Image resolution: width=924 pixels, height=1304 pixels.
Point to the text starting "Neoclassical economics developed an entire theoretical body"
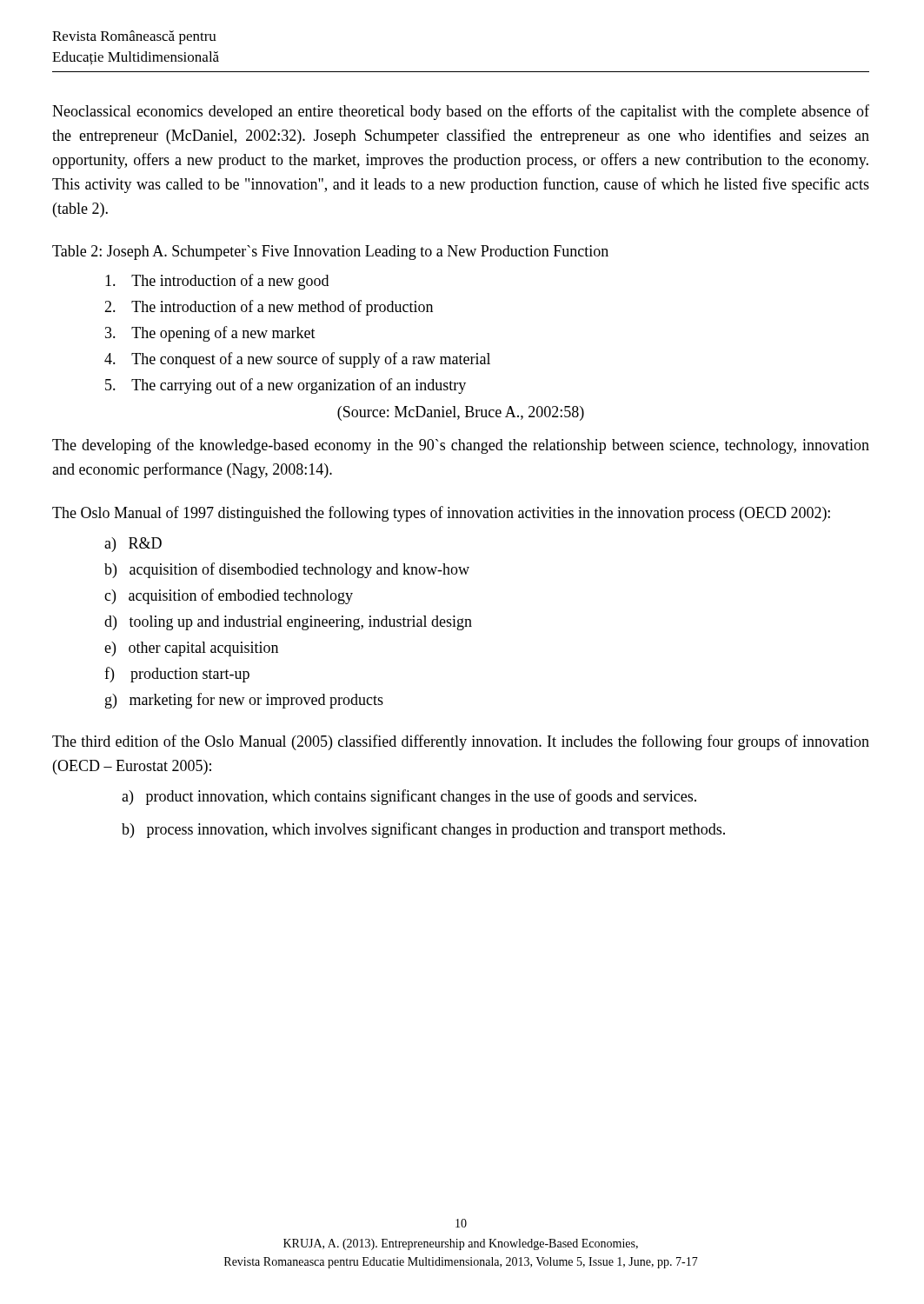[461, 160]
